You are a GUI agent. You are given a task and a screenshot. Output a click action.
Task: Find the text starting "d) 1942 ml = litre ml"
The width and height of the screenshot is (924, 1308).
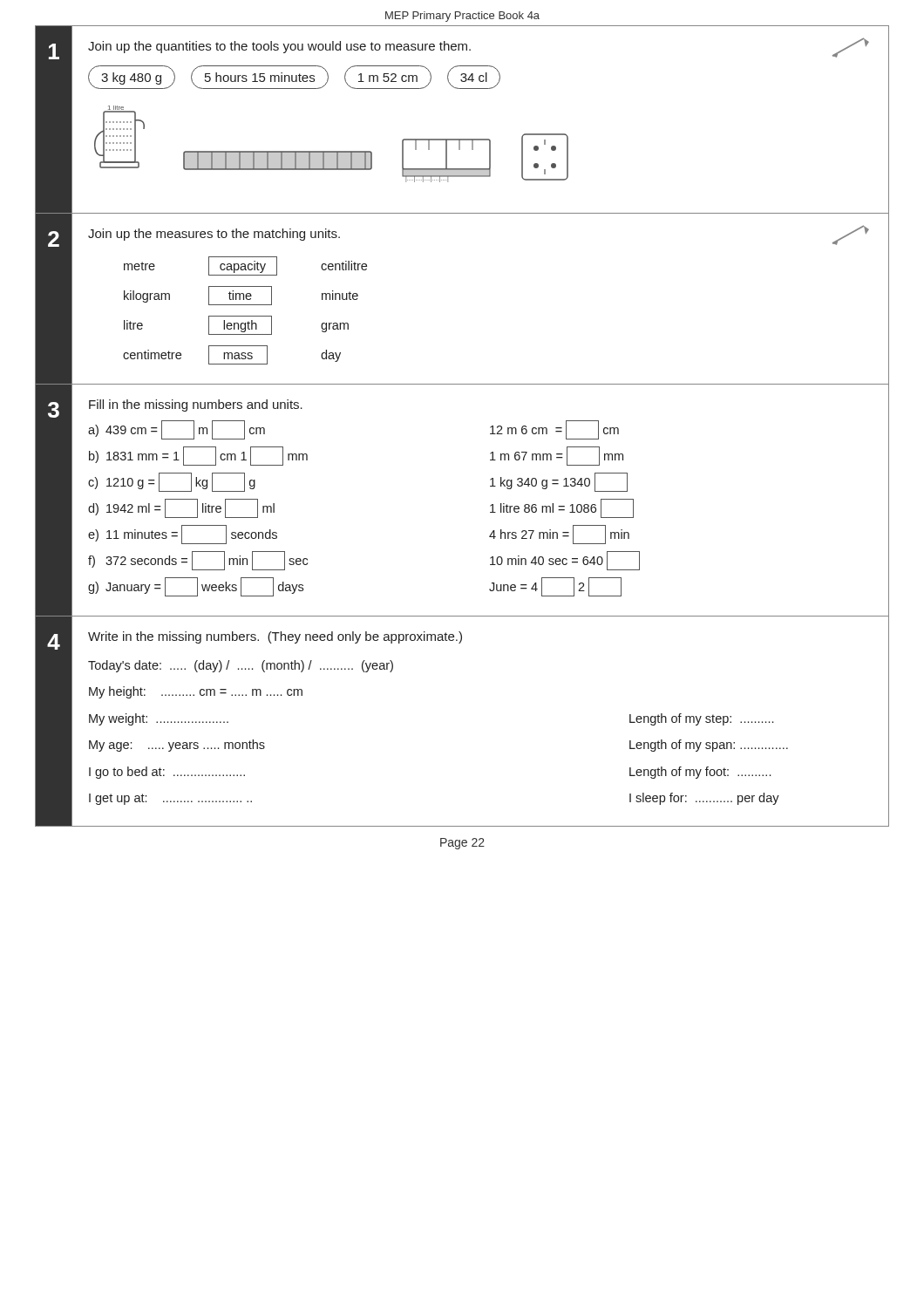[x=182, y=508]
